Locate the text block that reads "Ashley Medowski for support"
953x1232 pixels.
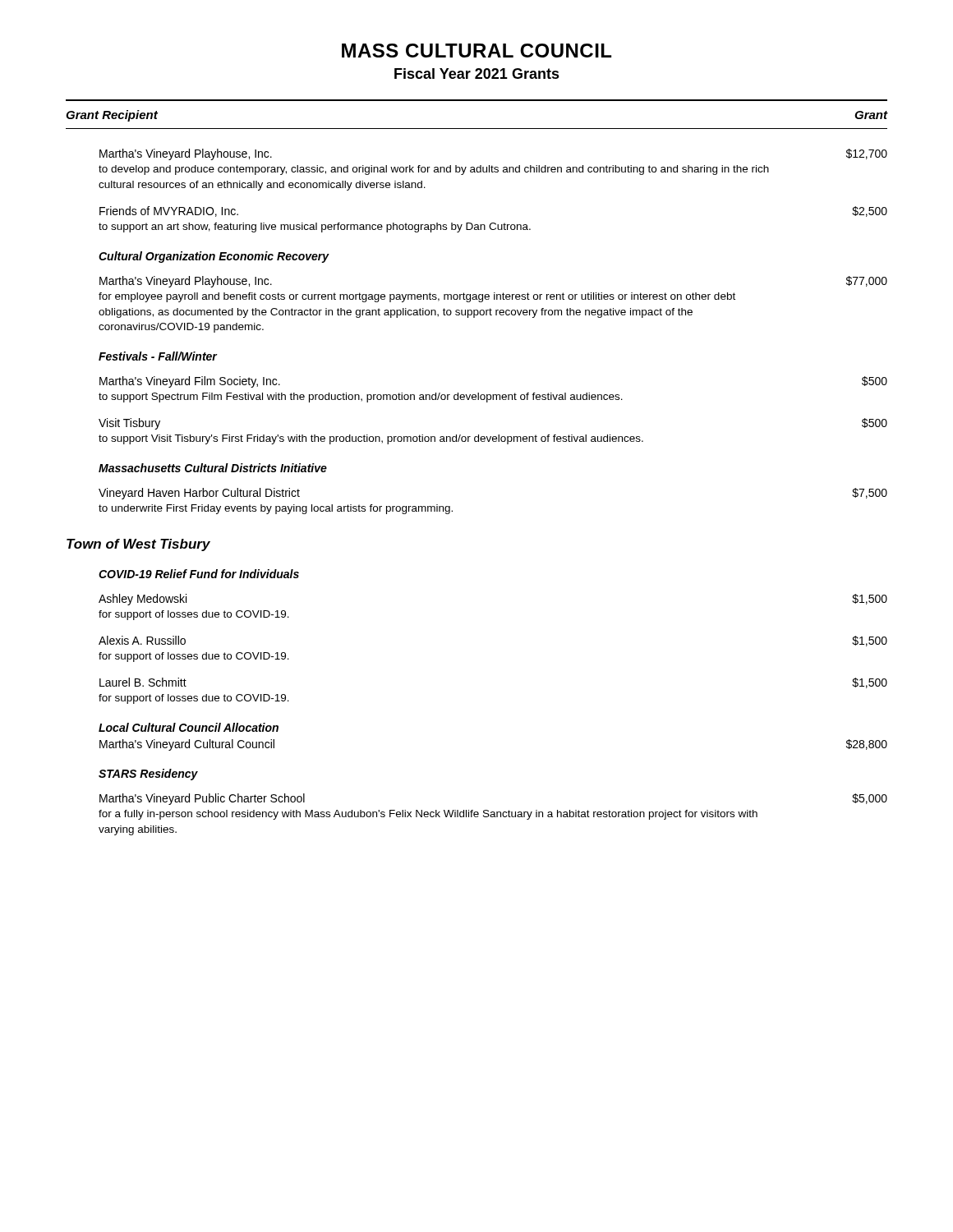coord(141,600)
